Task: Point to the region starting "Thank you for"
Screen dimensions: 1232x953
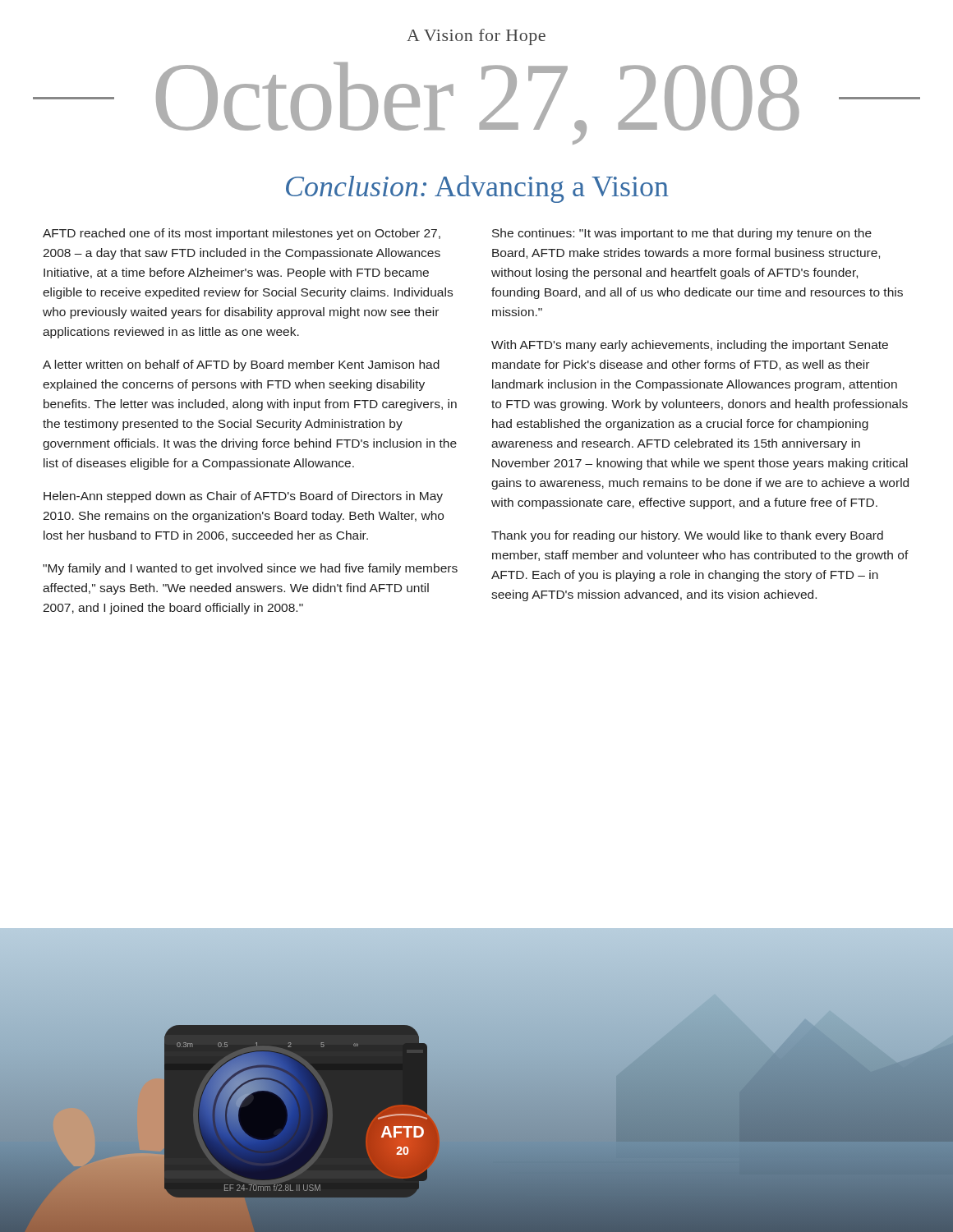Action: click(701, 565)
